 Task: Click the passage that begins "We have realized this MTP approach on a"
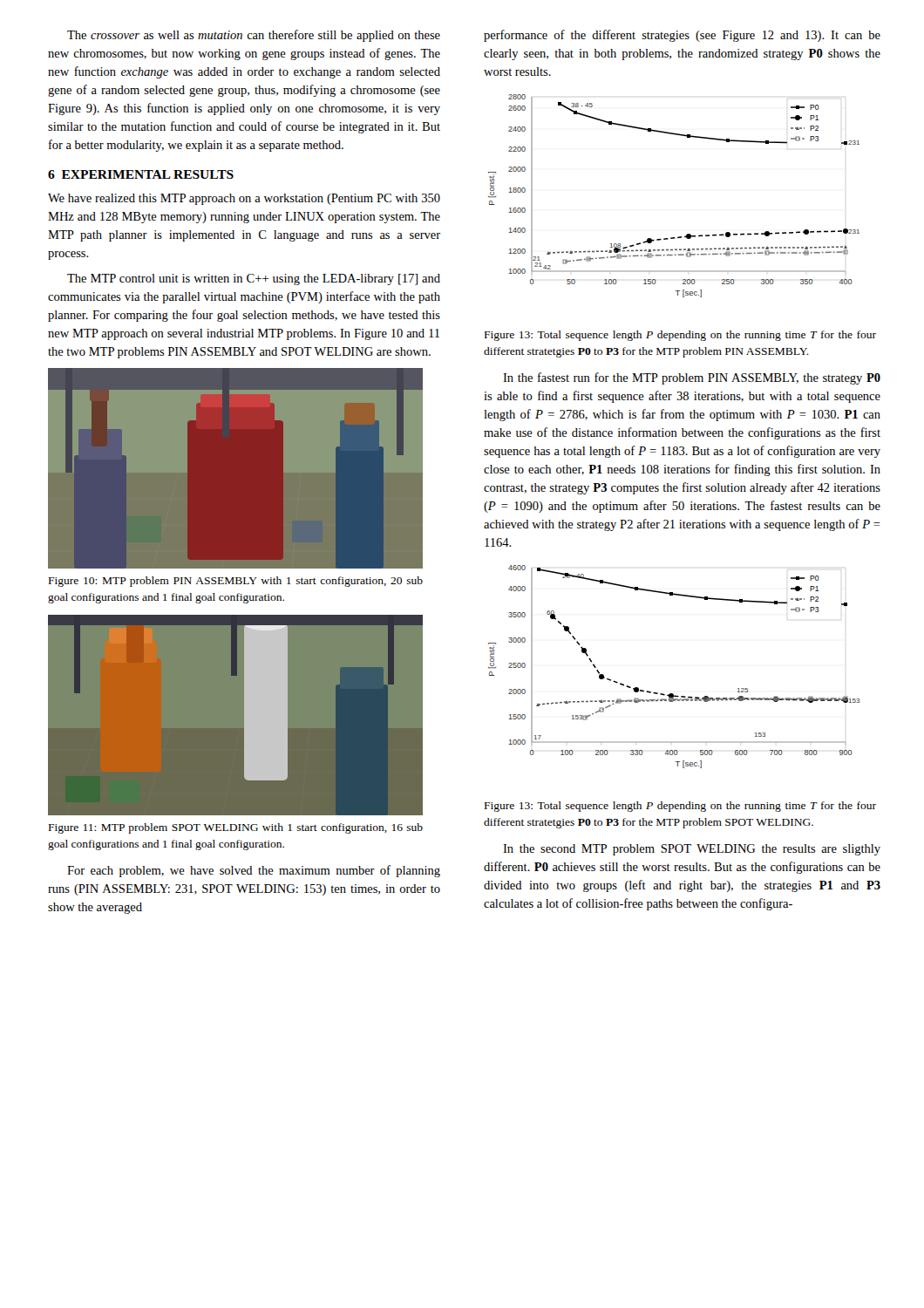(x=244, y=226)
